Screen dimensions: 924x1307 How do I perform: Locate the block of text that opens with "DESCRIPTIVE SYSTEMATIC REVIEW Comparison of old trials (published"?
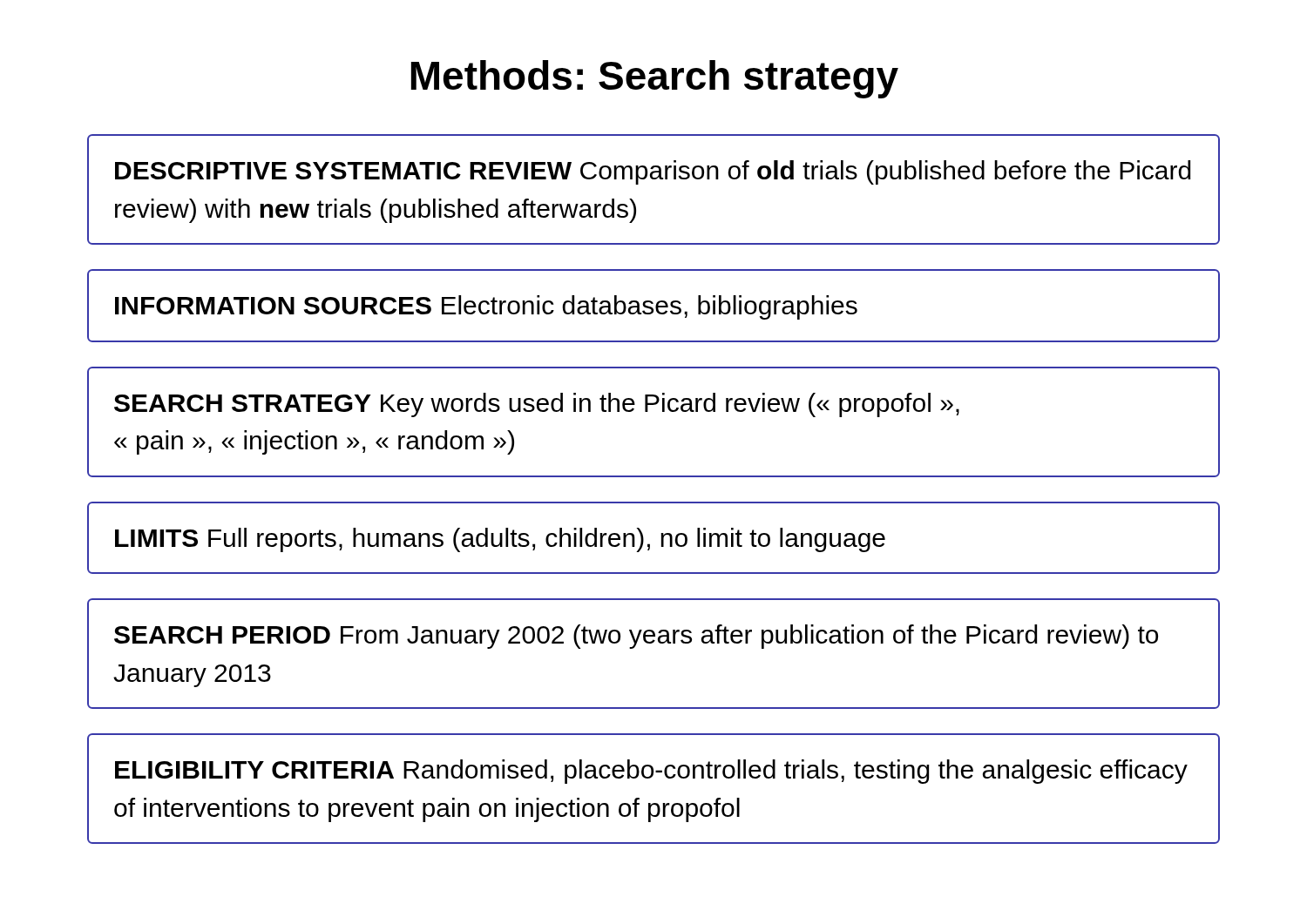[x=653, y=189]
